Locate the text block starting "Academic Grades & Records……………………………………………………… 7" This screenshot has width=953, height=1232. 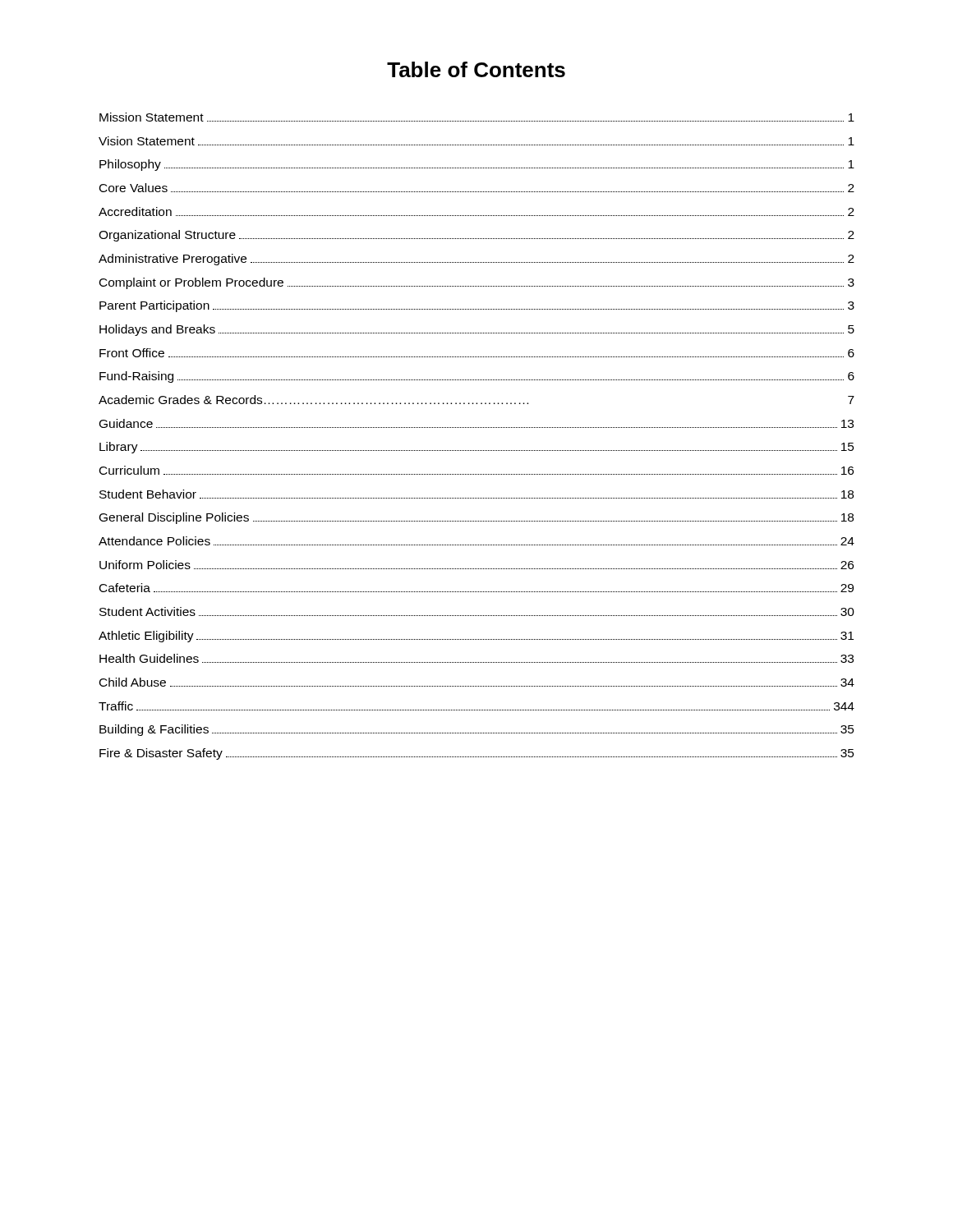coord(476,400)
